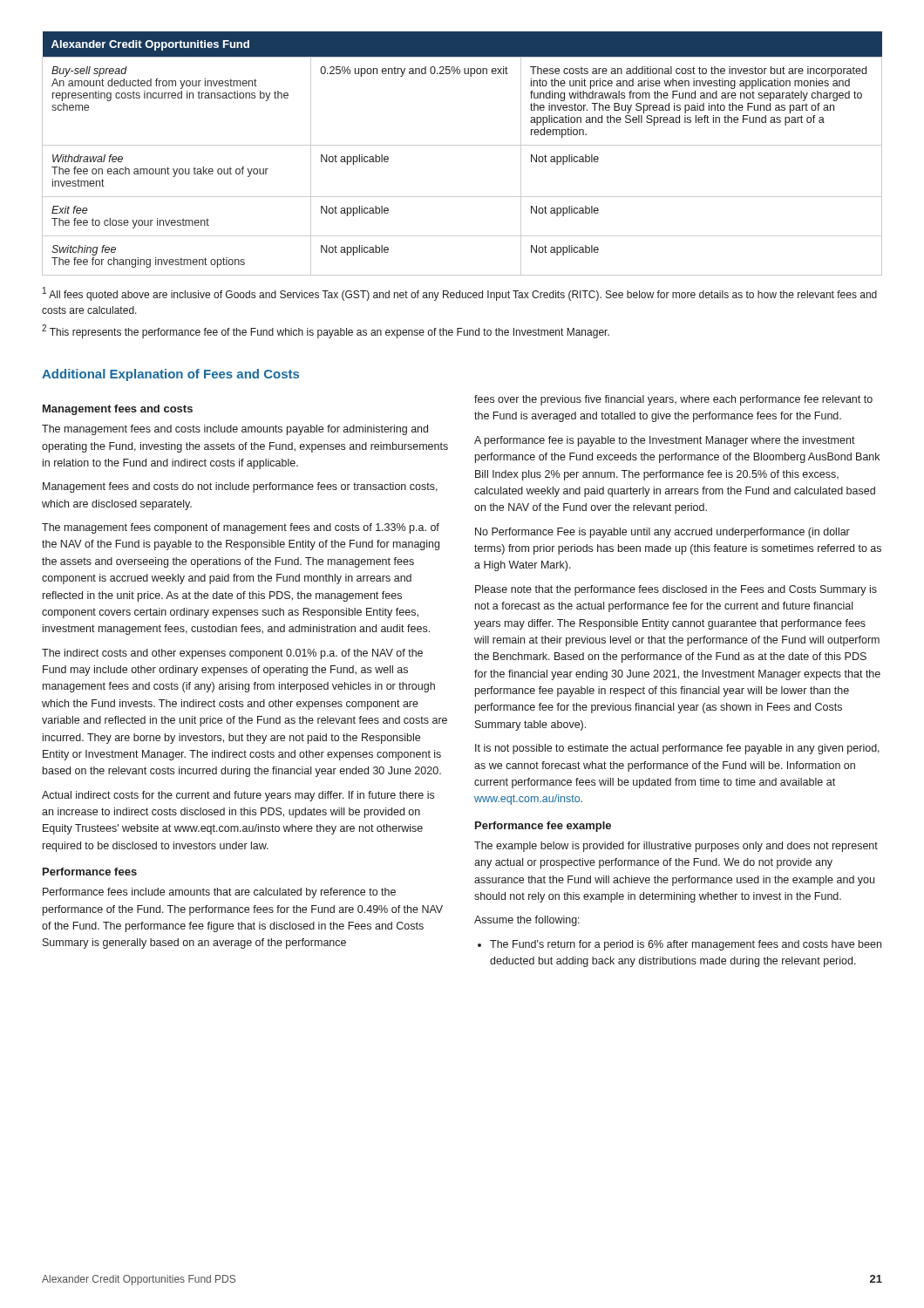Find the block starting "The Fund's return for a period is"
The width and height of the screenshot is (924, 1308).
click(686, 953)
